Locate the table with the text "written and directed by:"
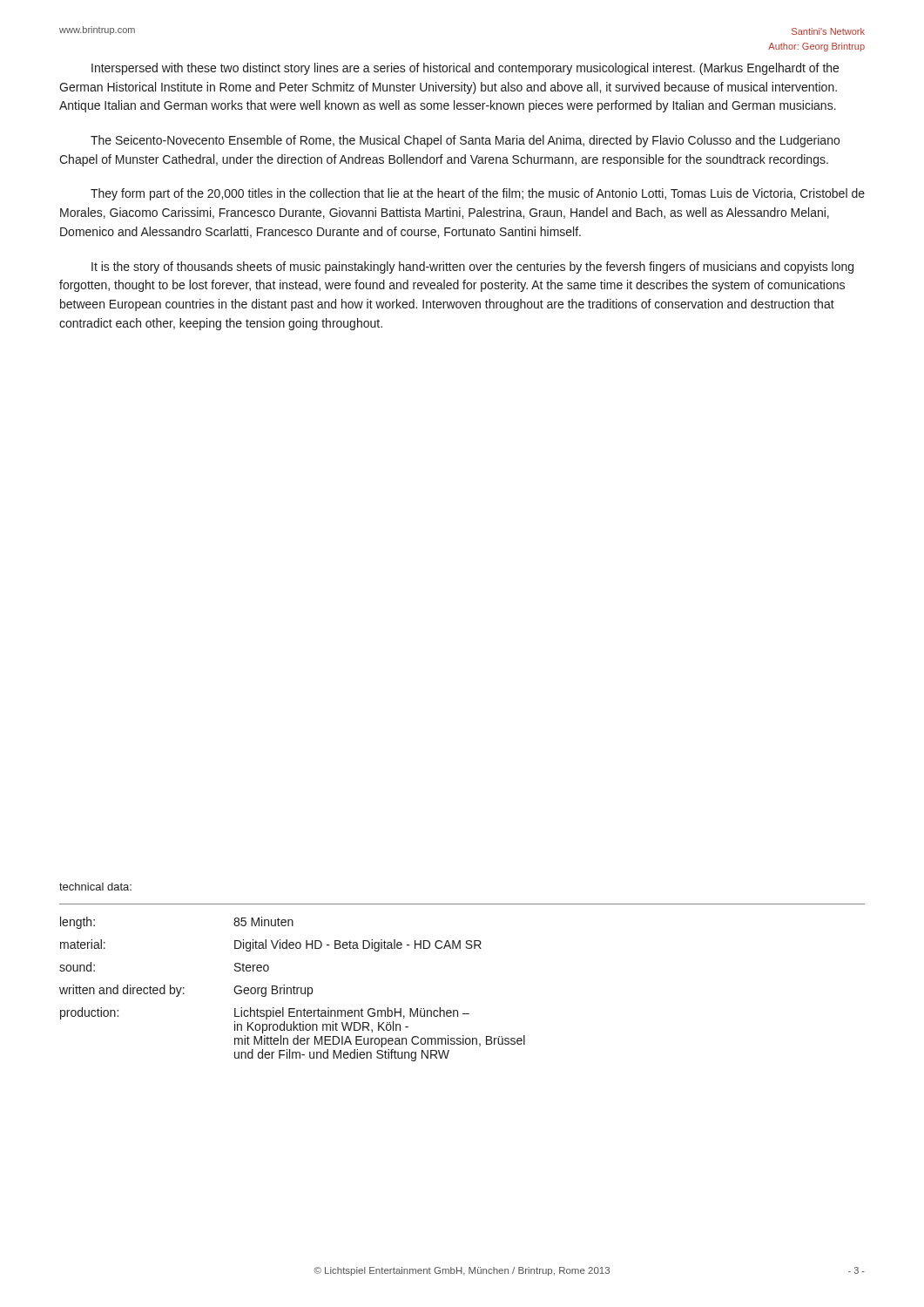The height and width of the screenshot is (1307, 924). click(x=462, y=988)
